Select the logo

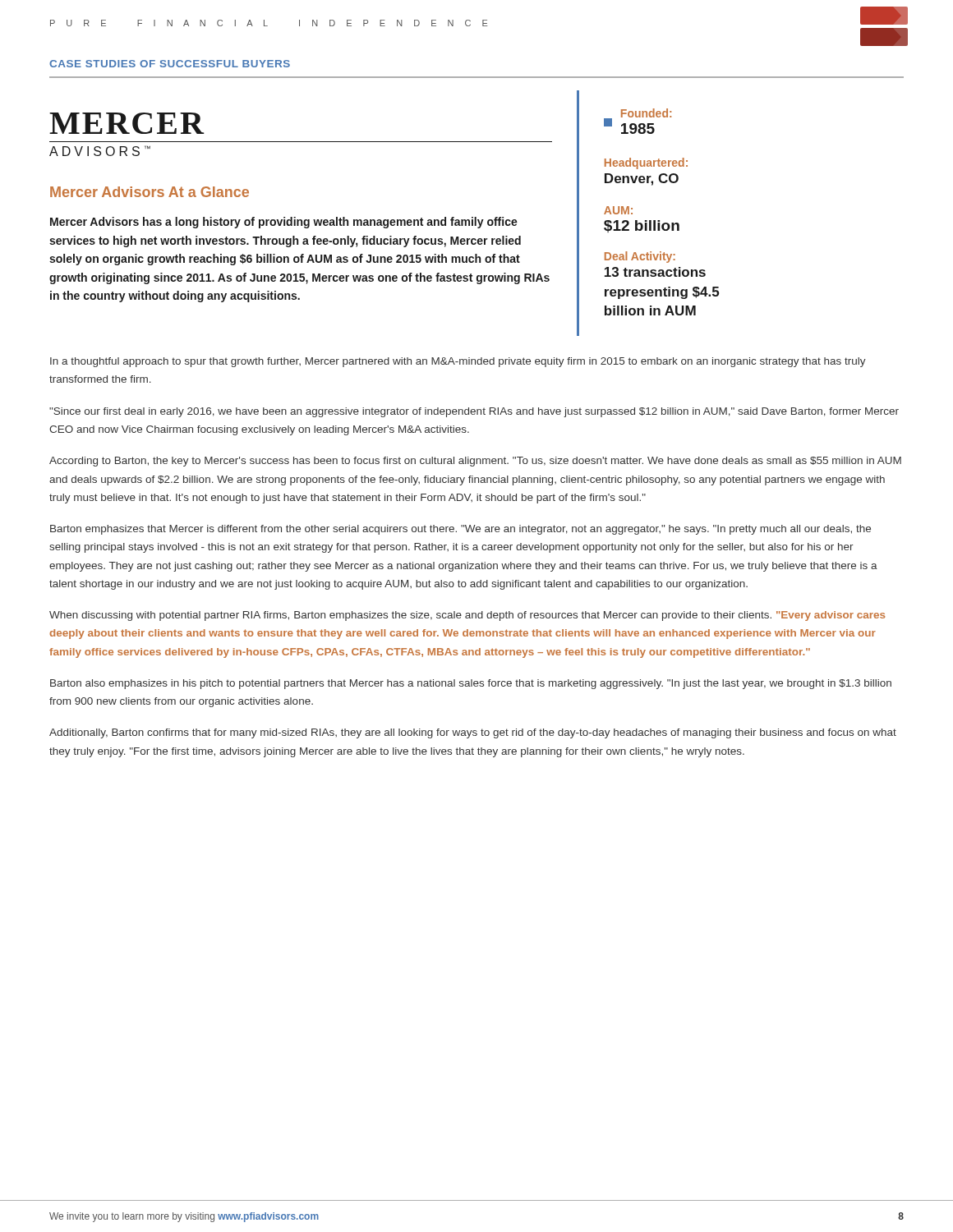coord(301,133)
